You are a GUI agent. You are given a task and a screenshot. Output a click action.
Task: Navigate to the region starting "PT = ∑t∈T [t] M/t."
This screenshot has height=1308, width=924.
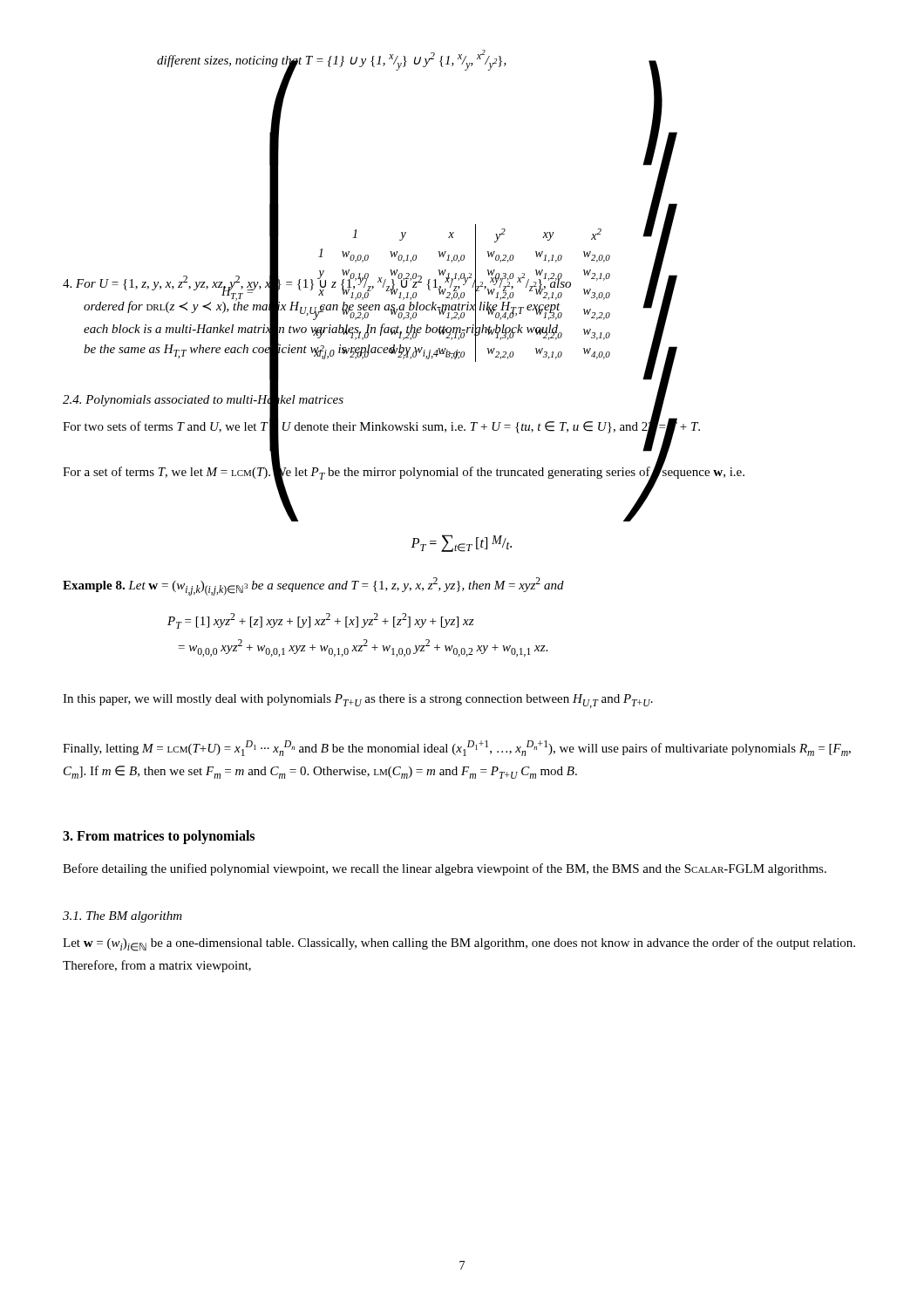point(462,542)
